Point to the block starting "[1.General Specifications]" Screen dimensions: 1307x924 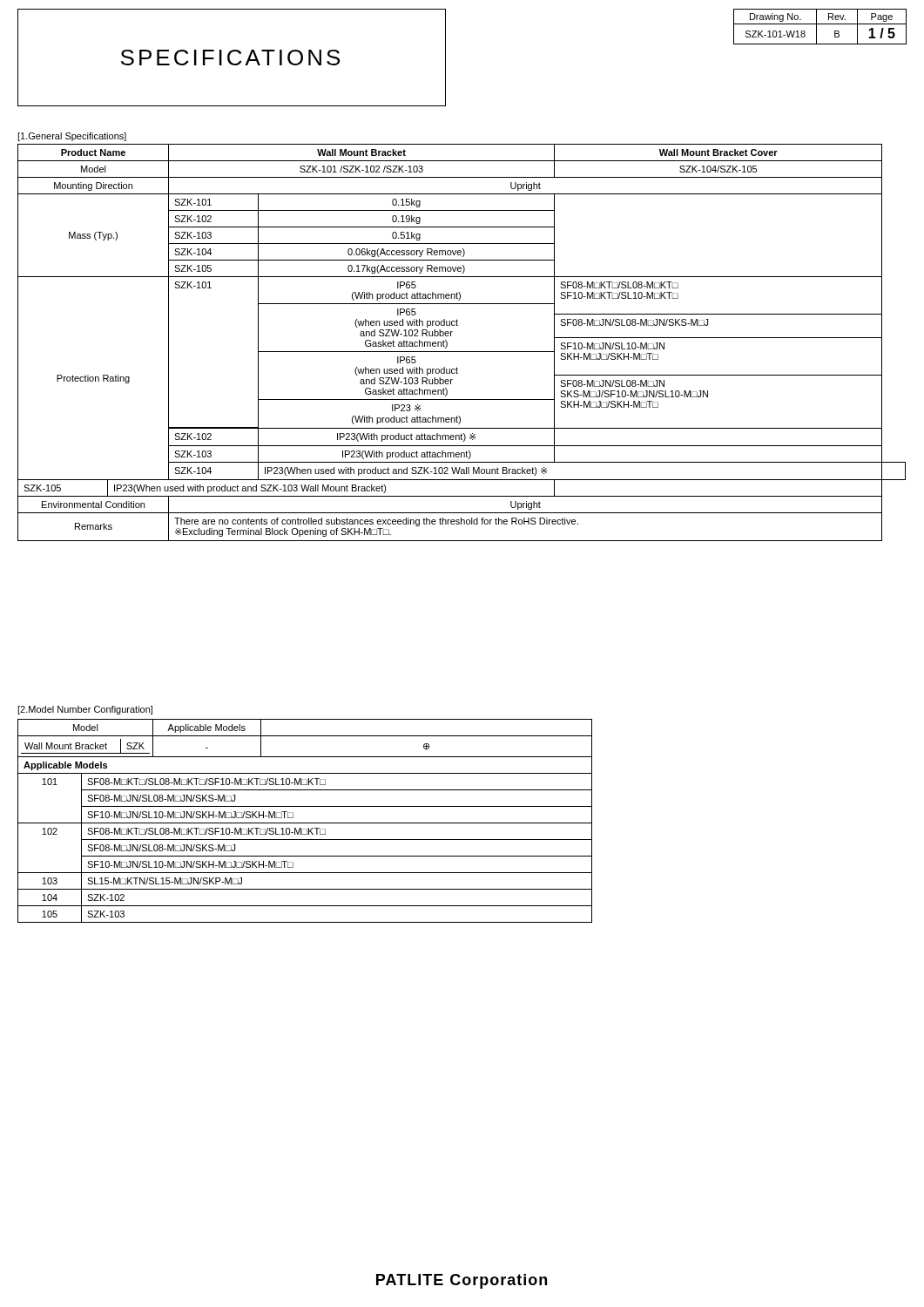pos(72,136)
